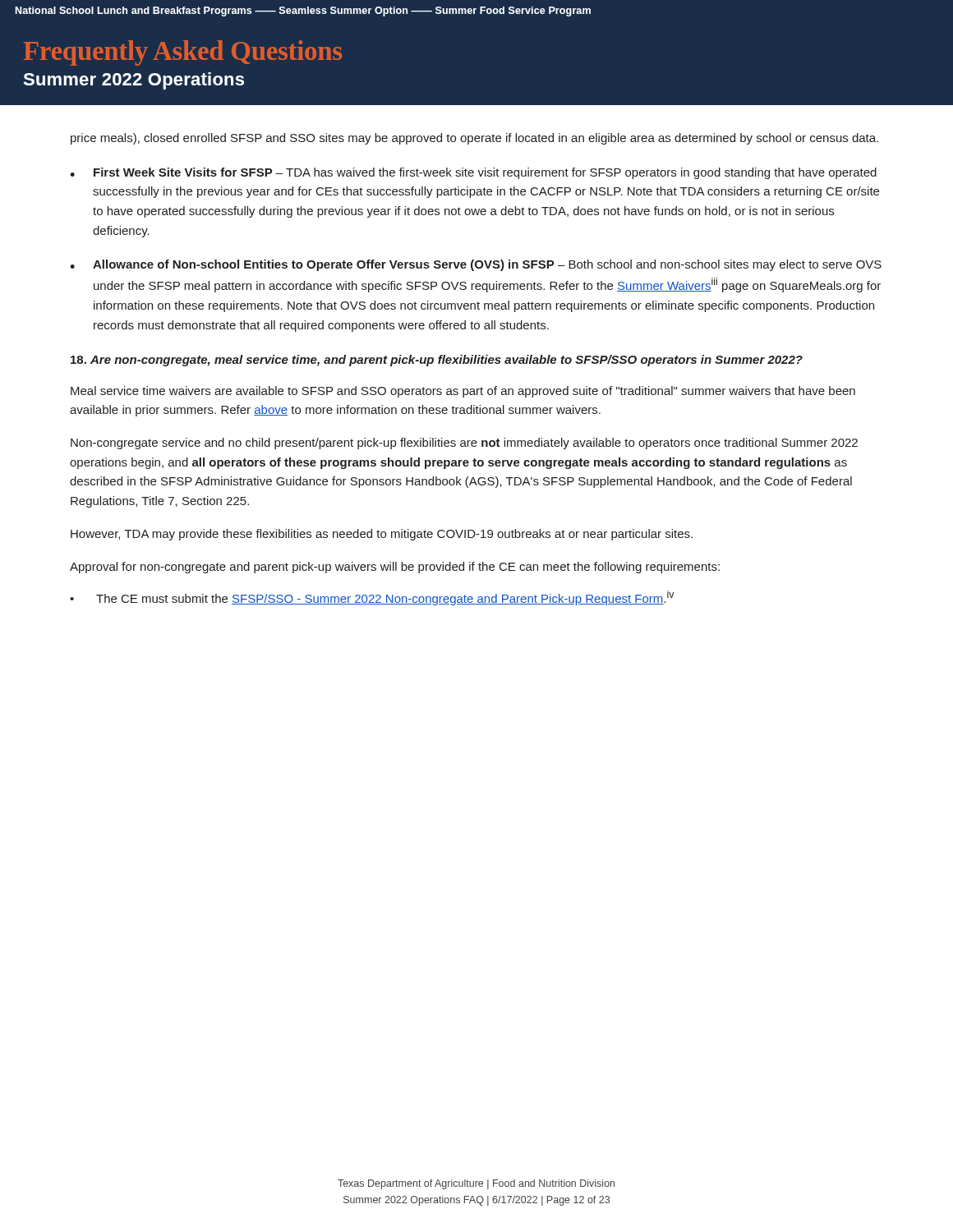Select the text block containing "However, TDA may"
The height and width of the screenshot is (1232, 953).
(382, 533)
